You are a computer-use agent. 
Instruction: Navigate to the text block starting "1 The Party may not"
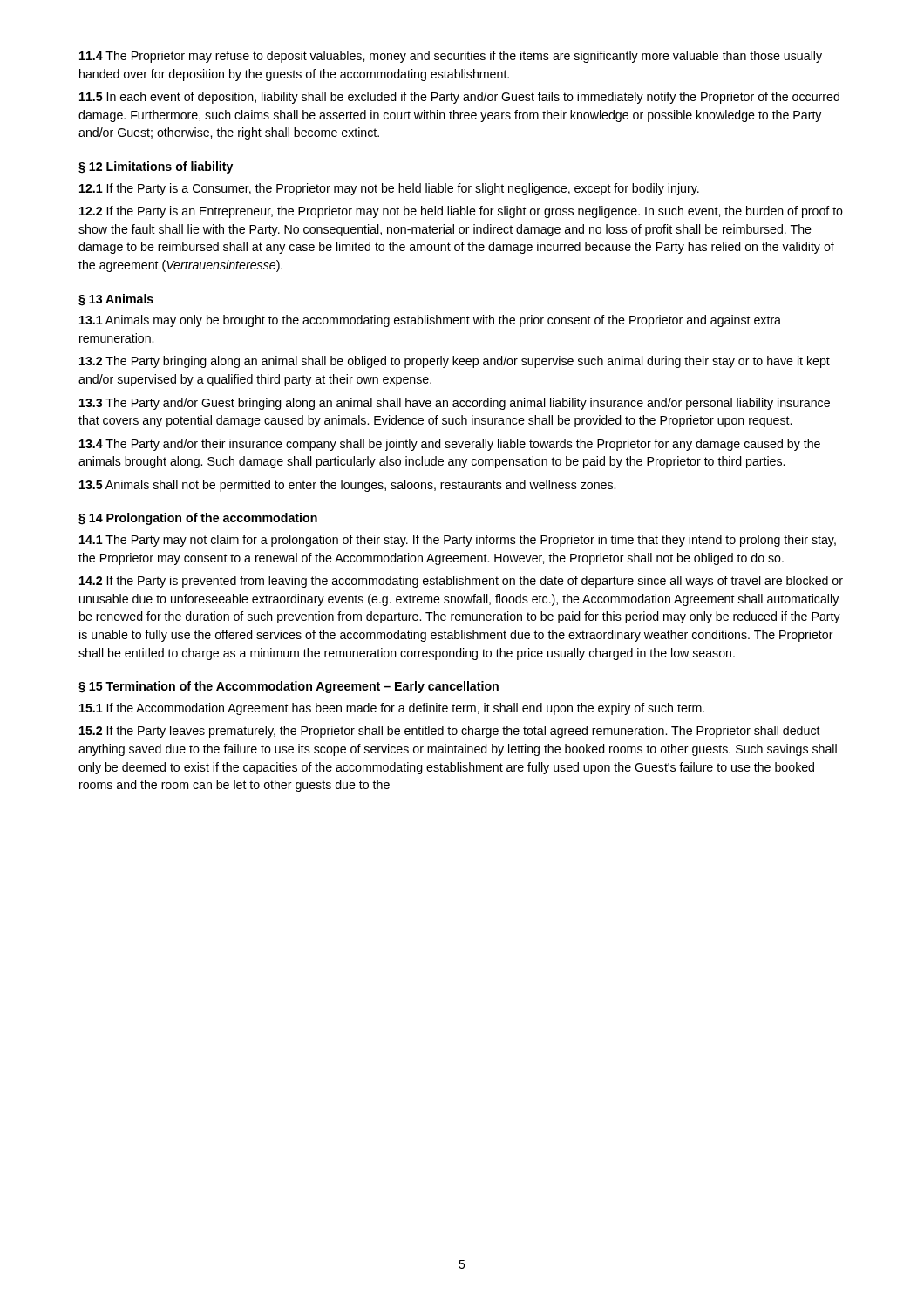click(462, 549)
